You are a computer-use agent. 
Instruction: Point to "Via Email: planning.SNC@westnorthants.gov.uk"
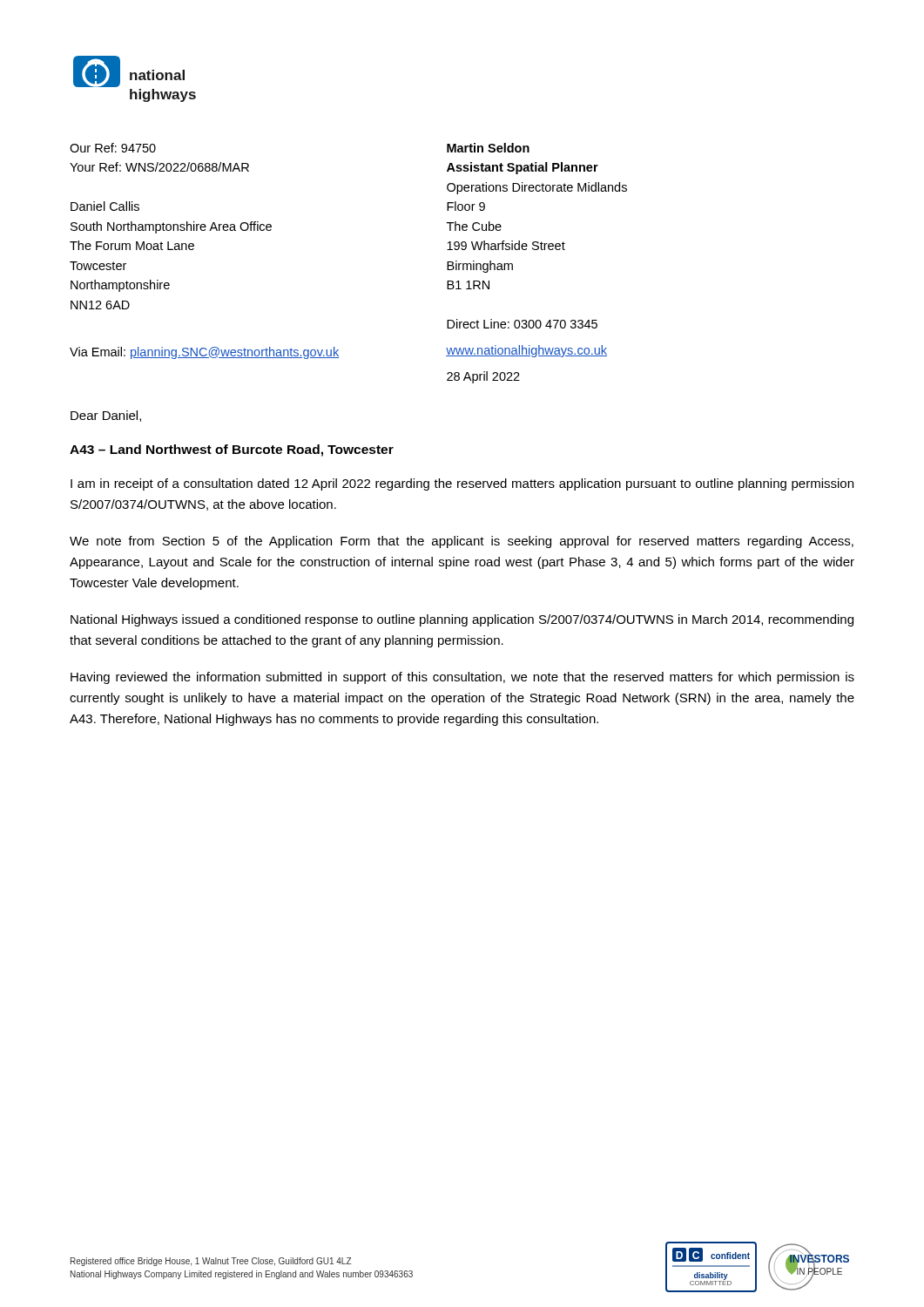pyautogui.click(x=204, y=352)
